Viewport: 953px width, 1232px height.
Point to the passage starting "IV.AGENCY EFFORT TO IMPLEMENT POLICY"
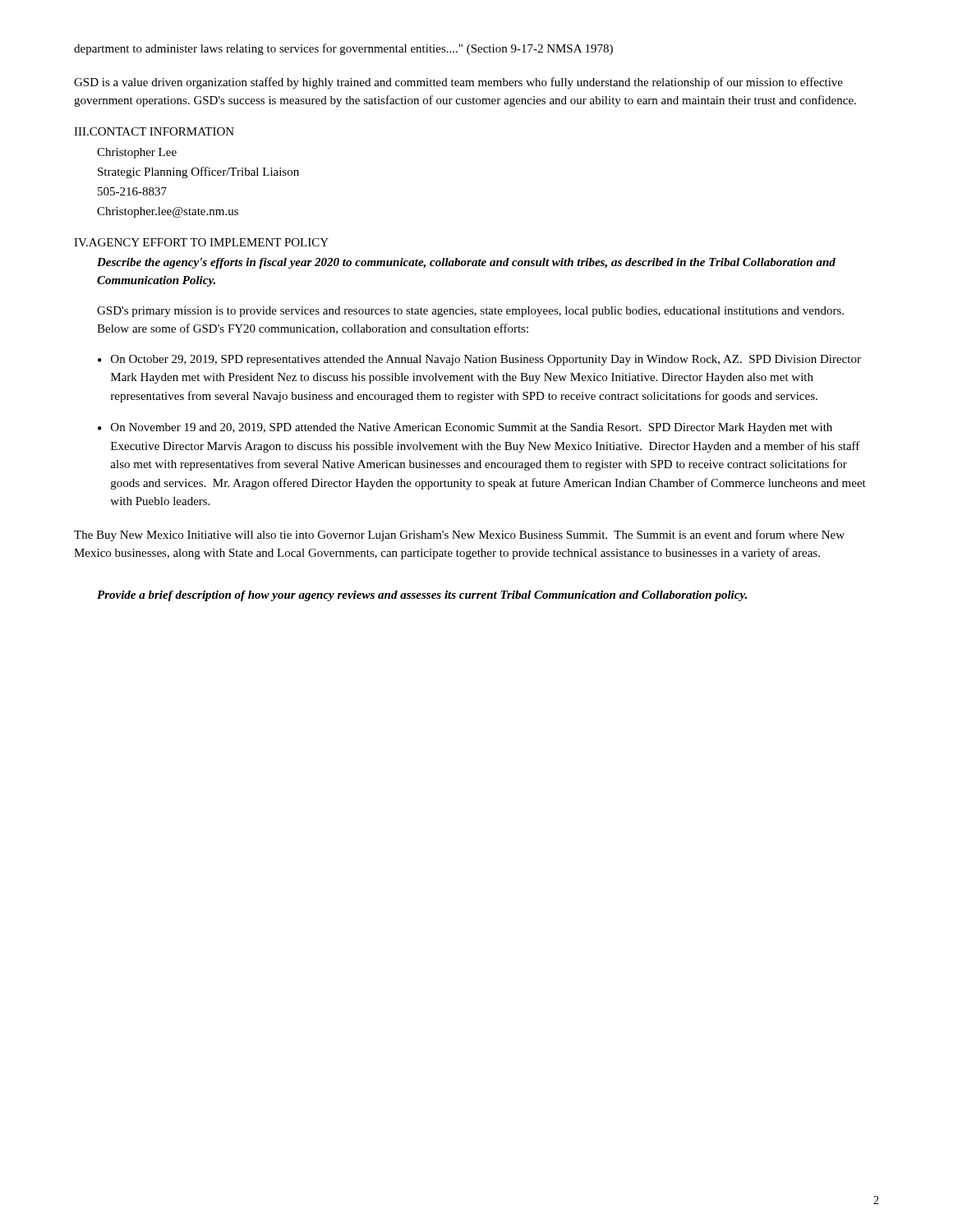pyautogui.click(x=201, y=242)
